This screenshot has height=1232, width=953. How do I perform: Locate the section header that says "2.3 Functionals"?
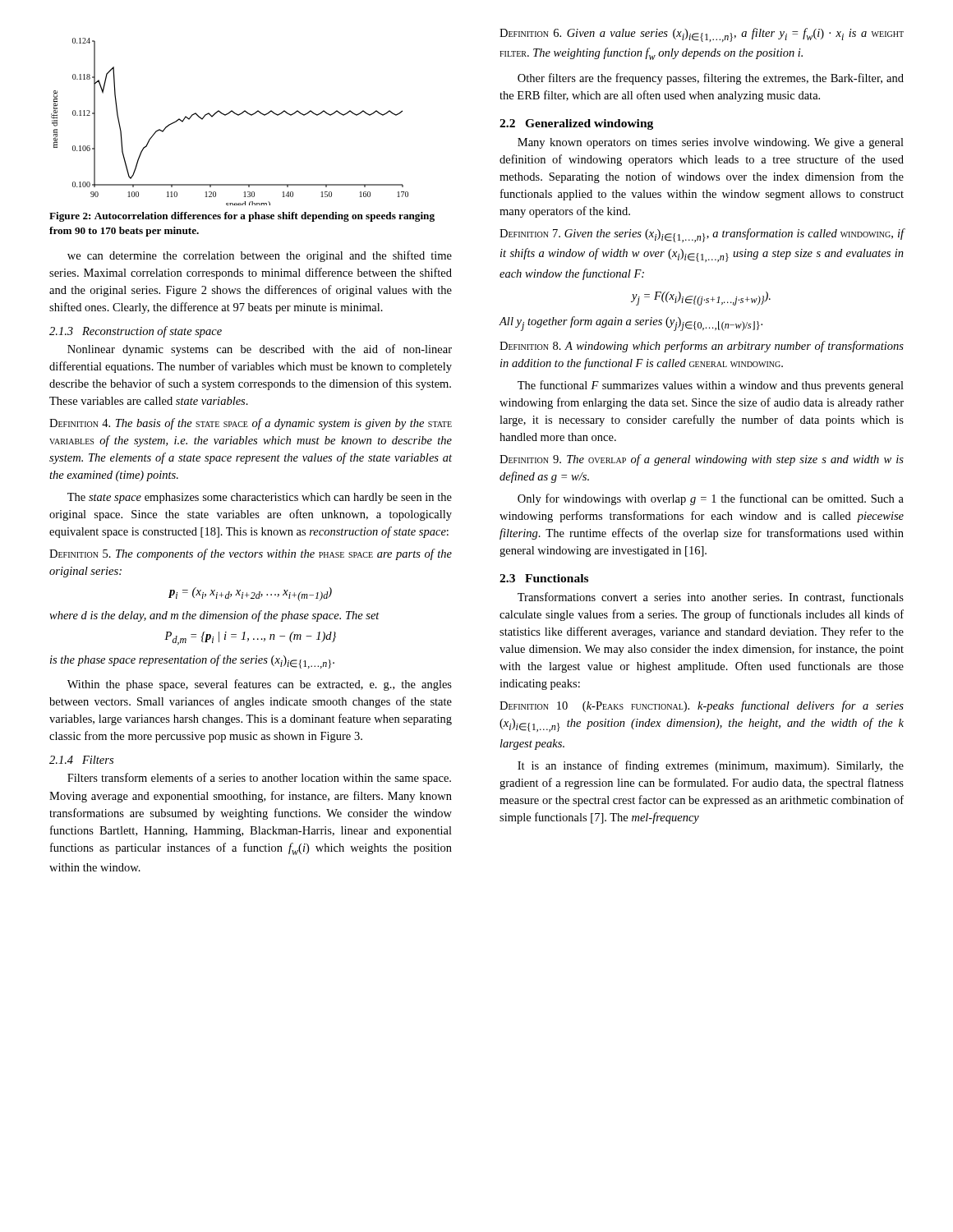click(544, 578)
